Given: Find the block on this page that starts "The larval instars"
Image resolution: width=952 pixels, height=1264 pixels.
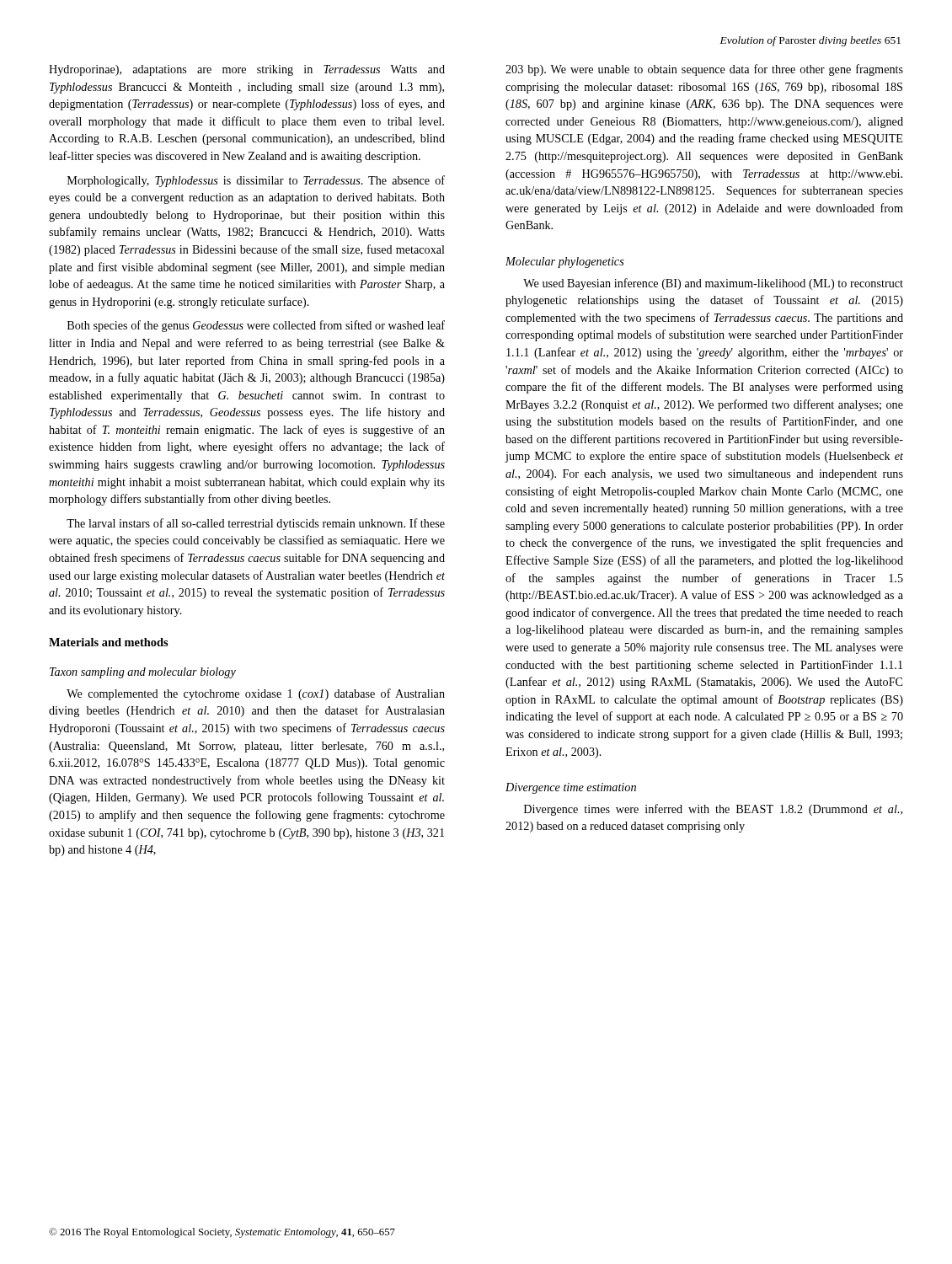Looking at the screenshot, I should pos(247,567).
